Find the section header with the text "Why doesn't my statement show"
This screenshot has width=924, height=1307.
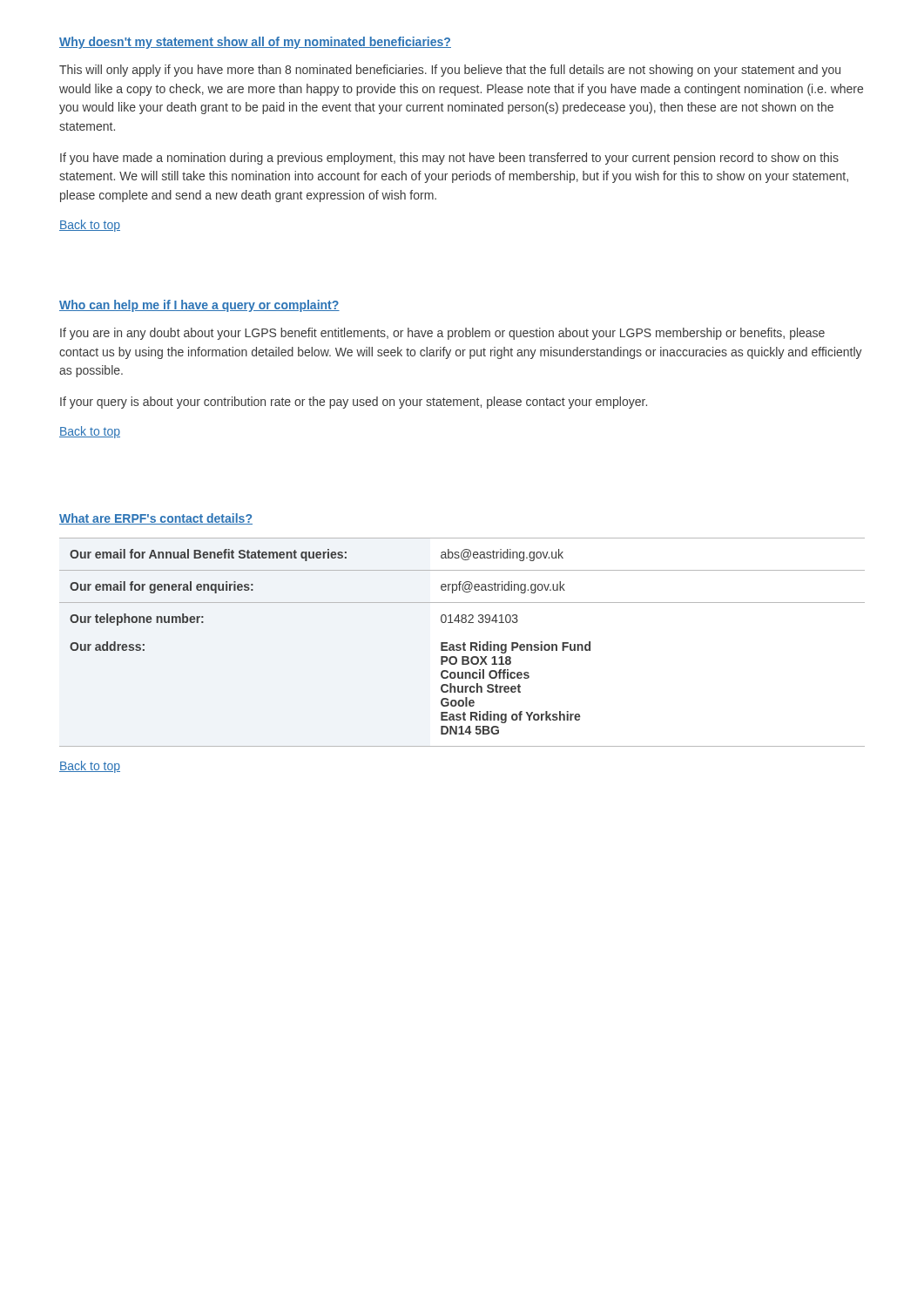point(255,42)
